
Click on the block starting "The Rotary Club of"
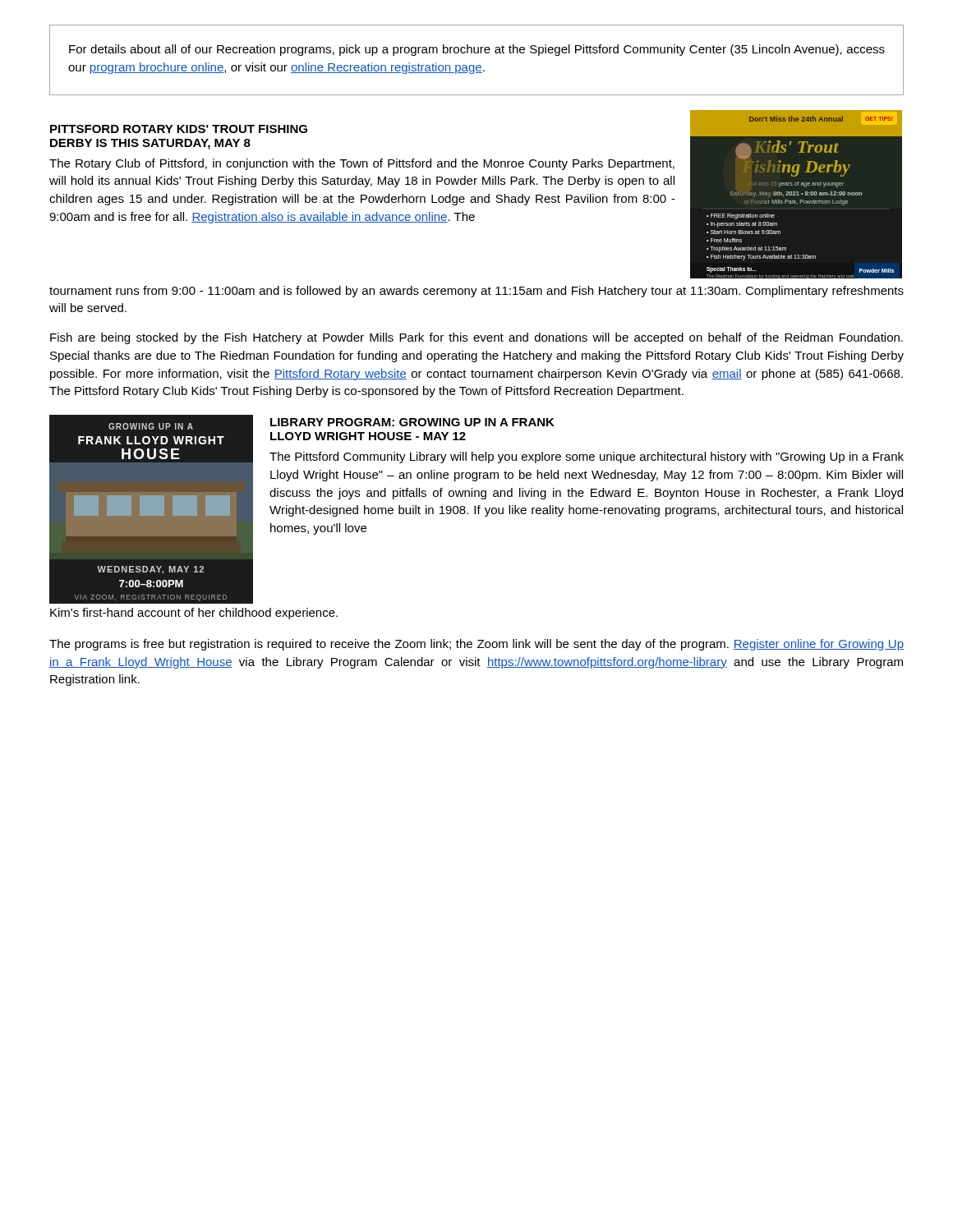[x=362, y=189]
